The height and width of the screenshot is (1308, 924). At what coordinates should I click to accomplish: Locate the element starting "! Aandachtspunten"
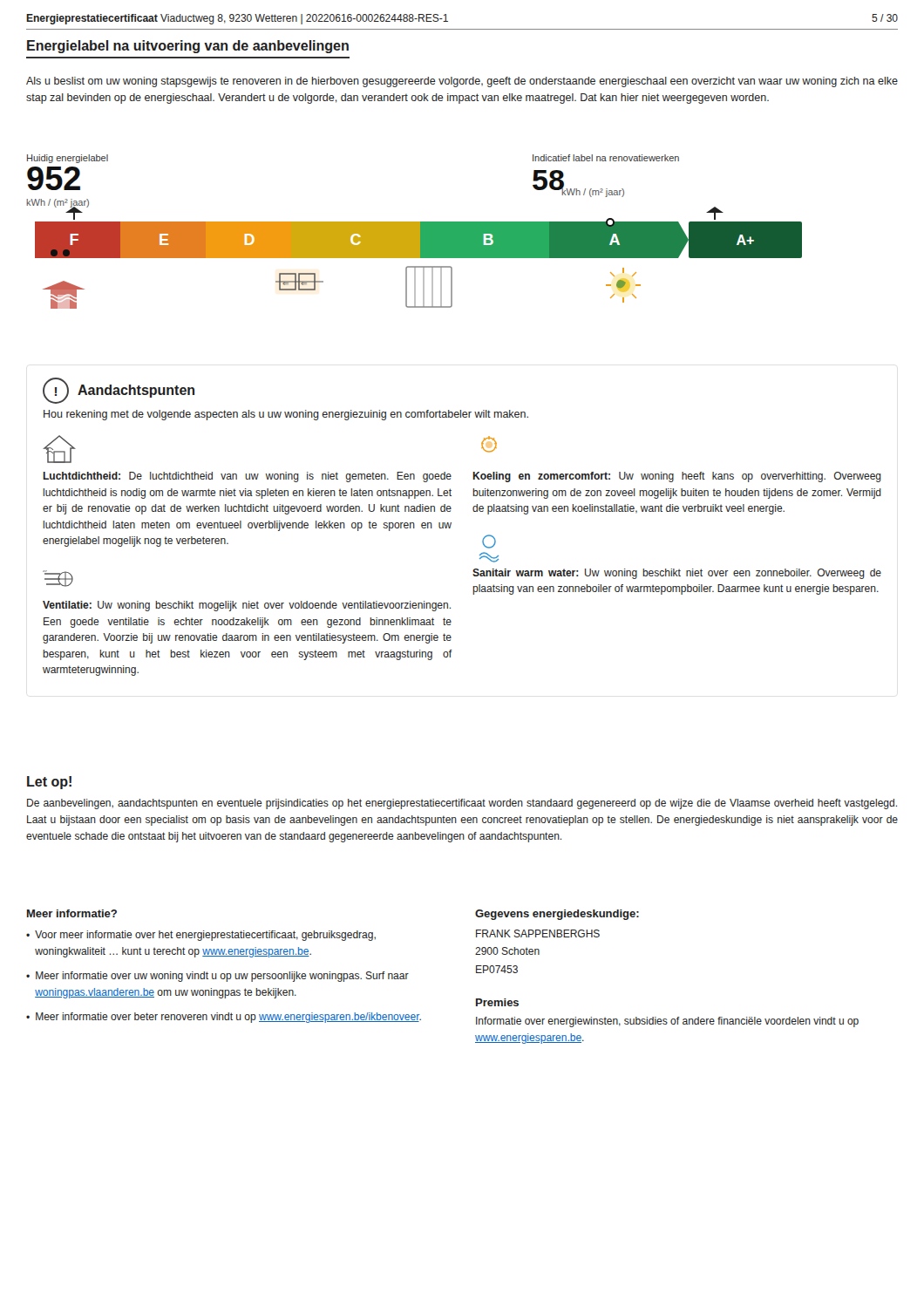click(119, 391)
